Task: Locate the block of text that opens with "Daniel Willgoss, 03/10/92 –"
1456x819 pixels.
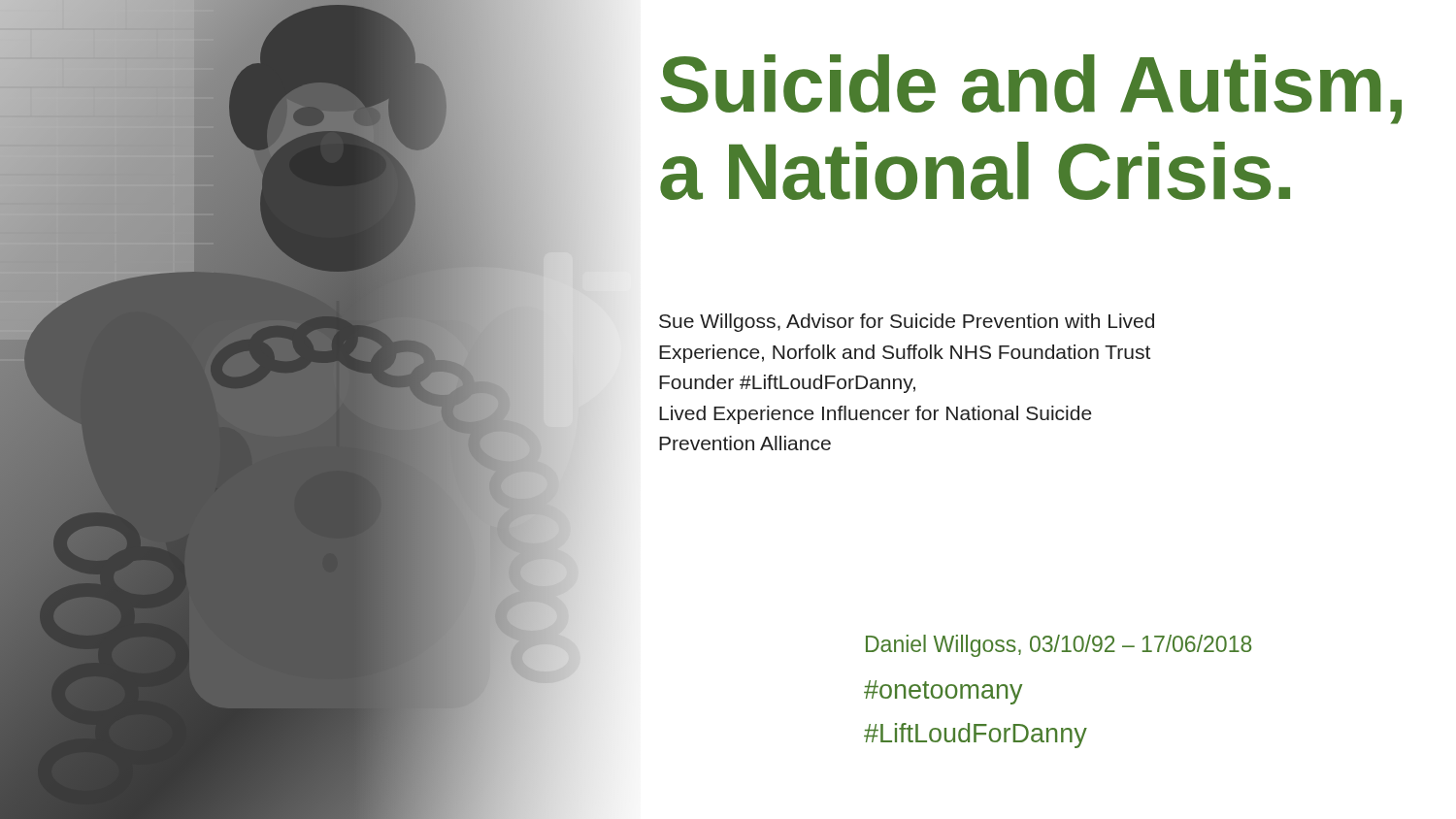Action: click(1059, 646)
